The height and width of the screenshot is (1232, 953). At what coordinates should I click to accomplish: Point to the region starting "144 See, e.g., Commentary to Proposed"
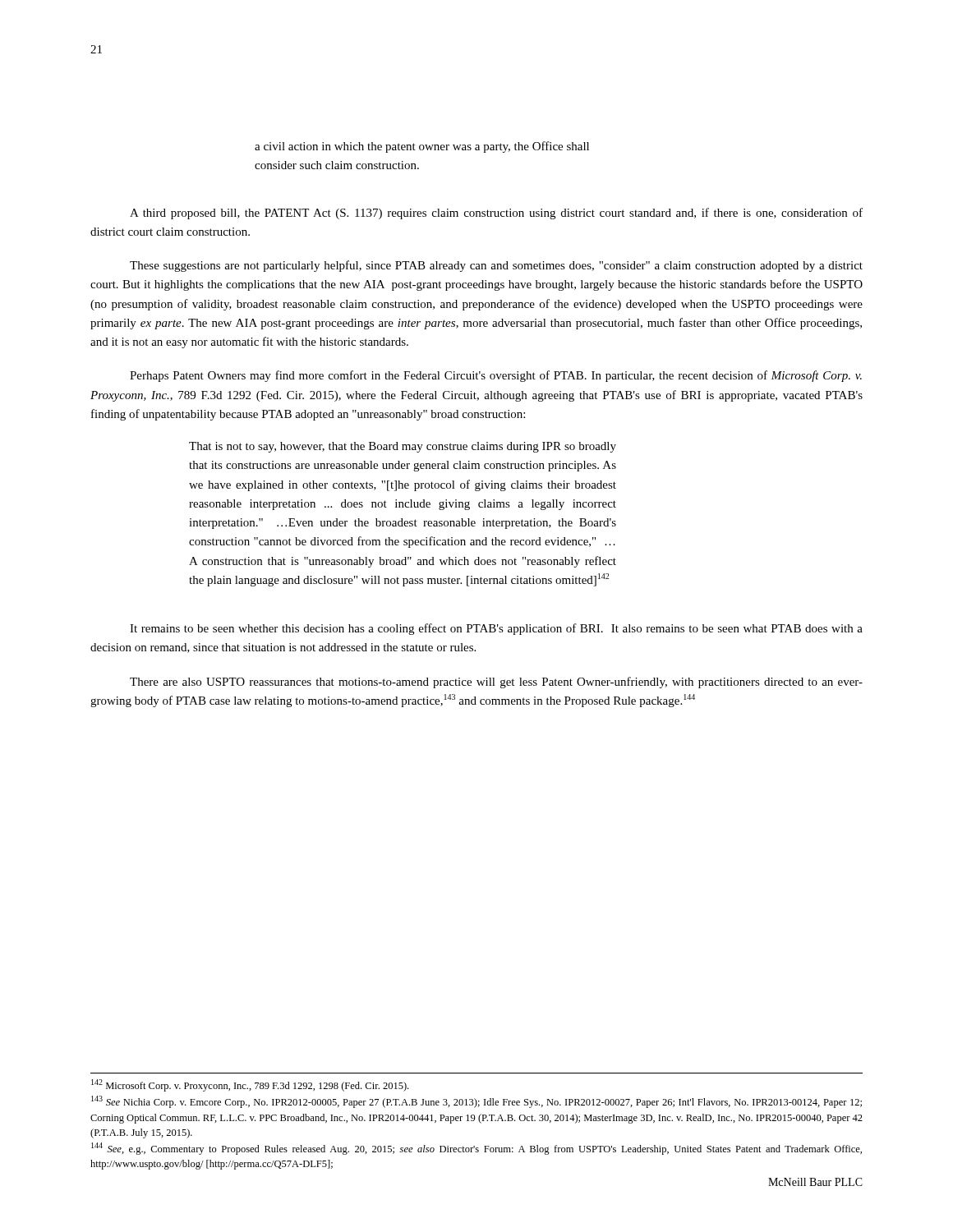click(x=476, y=1155)
